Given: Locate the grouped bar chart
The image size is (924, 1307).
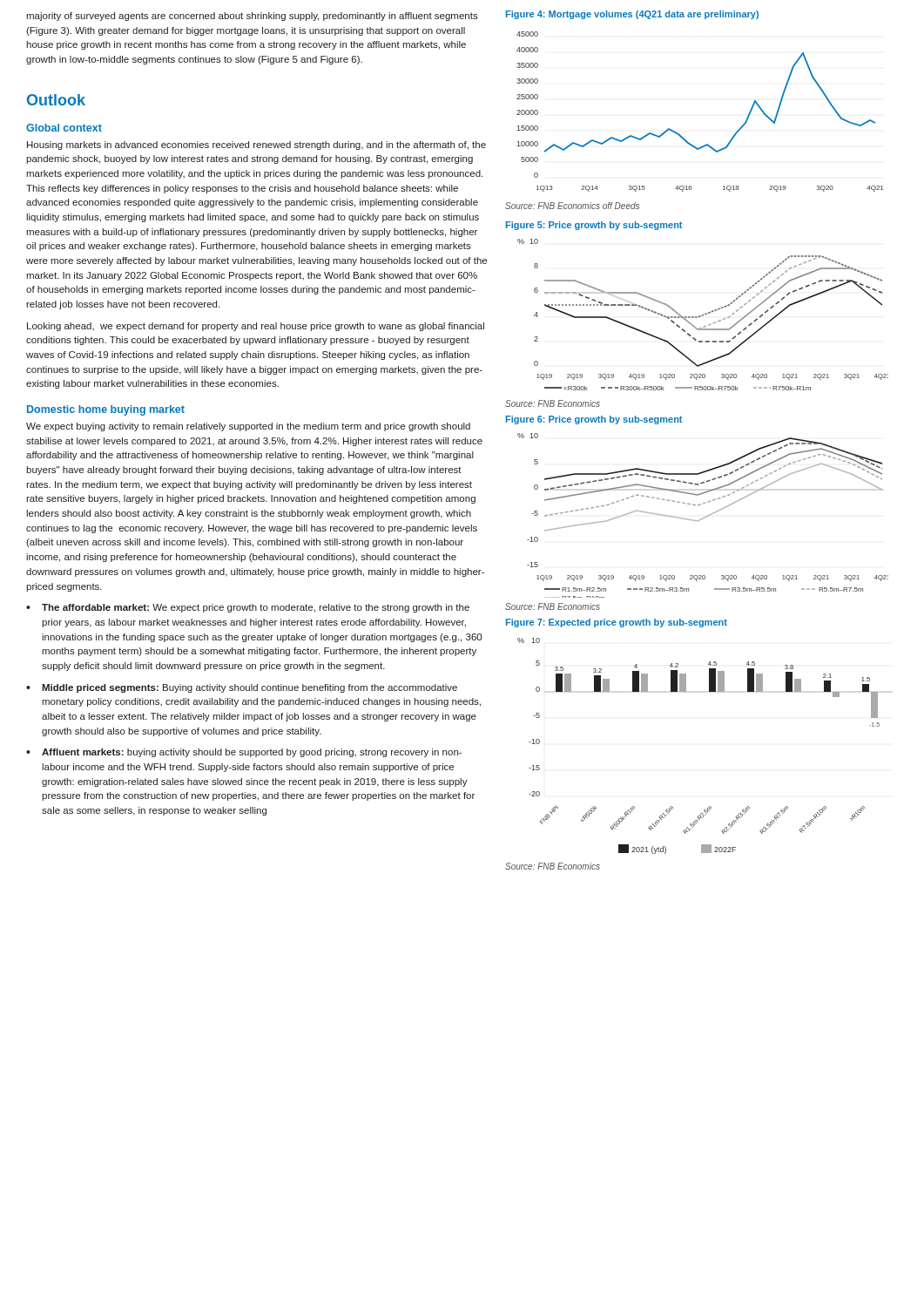Looking at the screenshot, I should 705,745.
